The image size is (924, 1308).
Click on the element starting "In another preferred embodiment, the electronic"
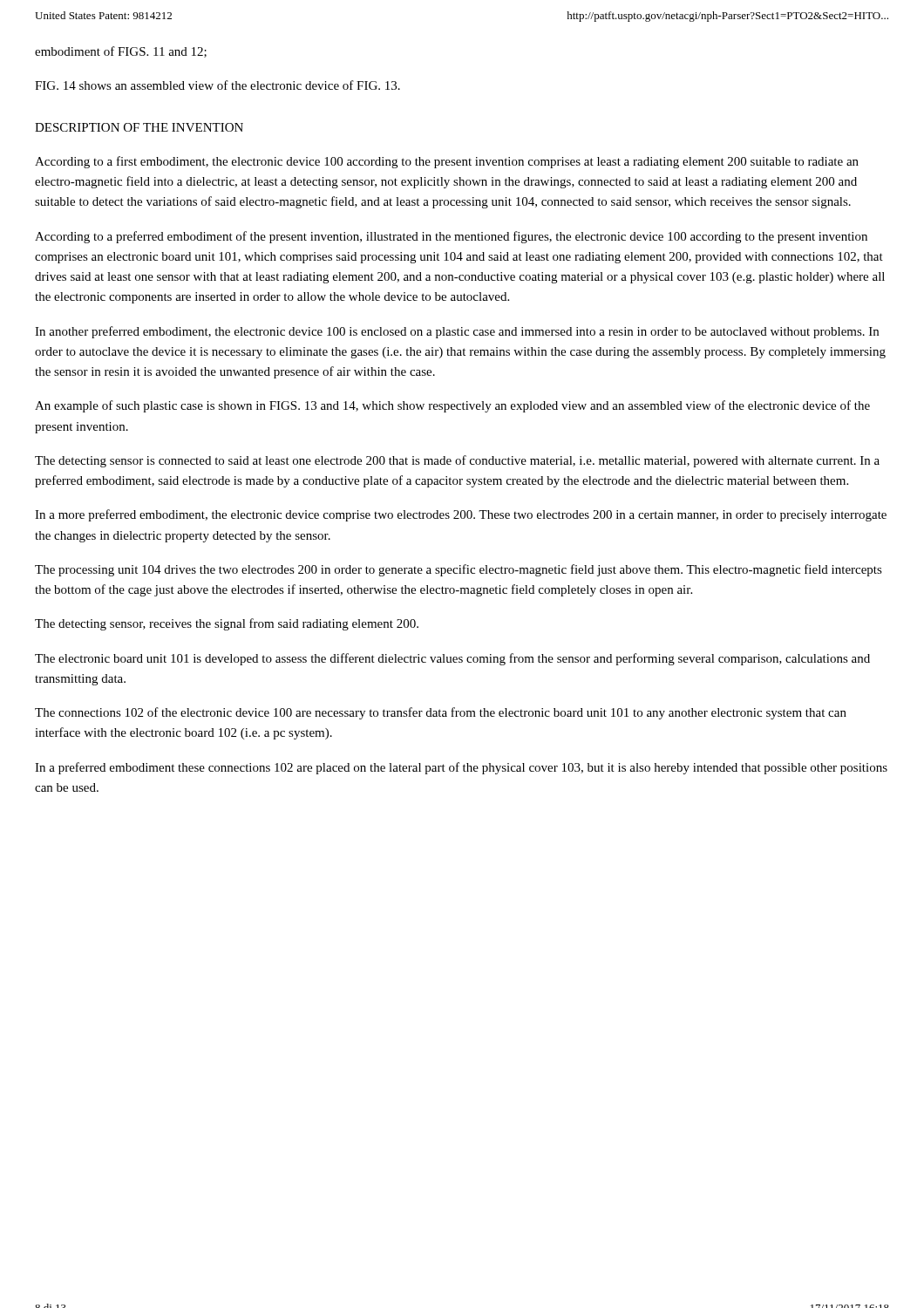(460, 351)
